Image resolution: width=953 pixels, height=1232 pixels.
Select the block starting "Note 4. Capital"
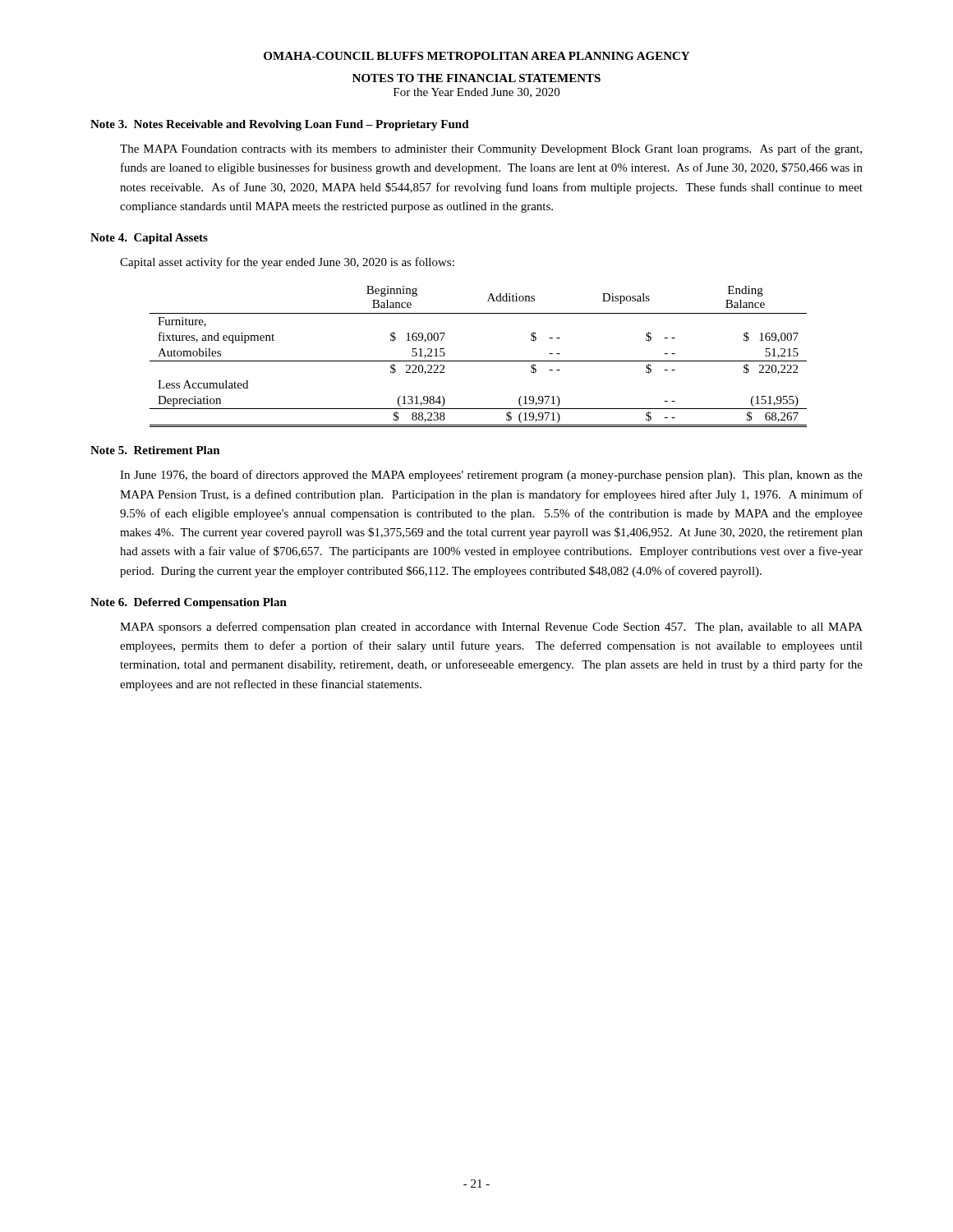pyautogui.click(x=149, y=237)
